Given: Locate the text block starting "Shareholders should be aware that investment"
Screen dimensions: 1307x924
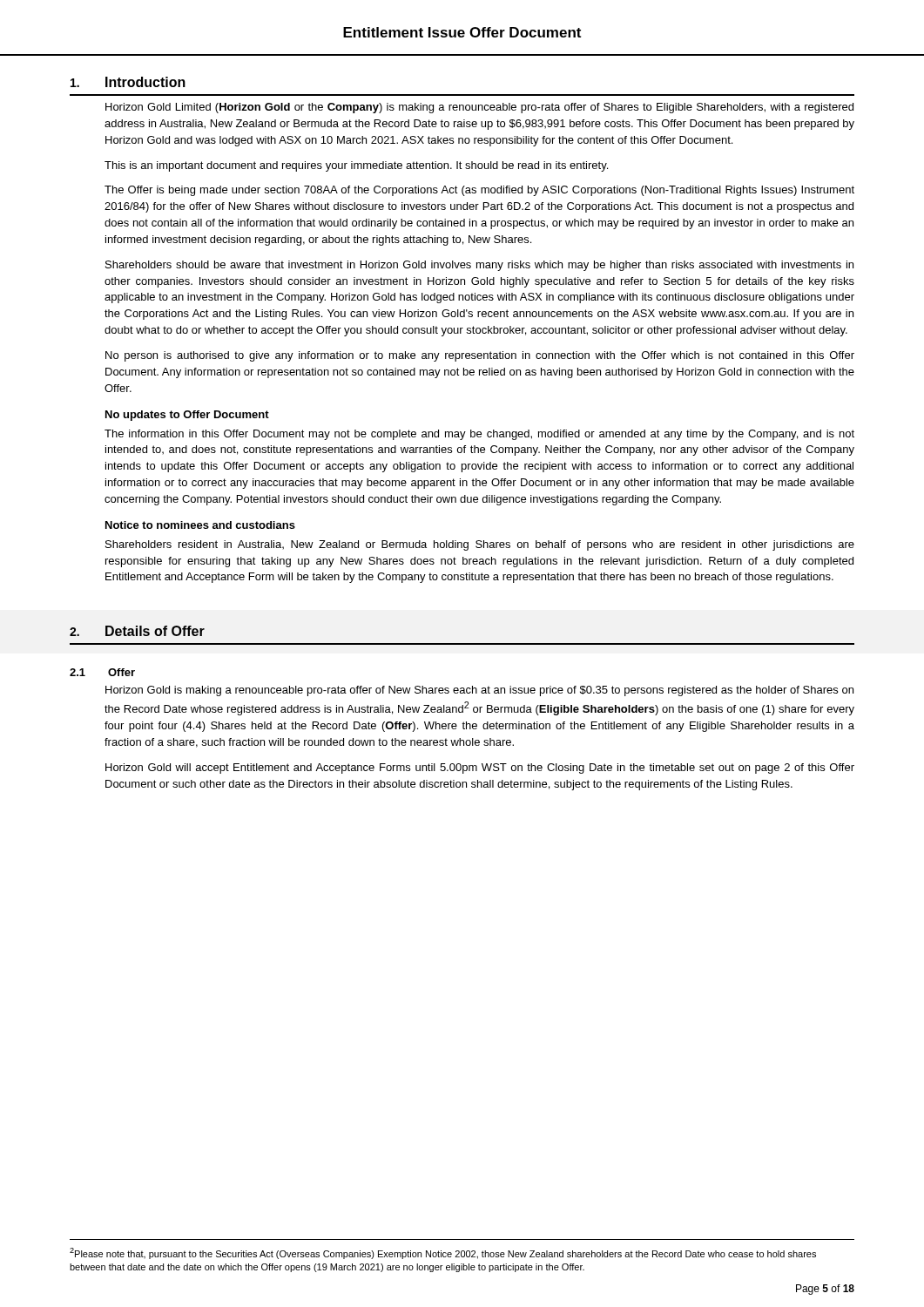Looking at the screenshot, I should click(x=479, y=298).
